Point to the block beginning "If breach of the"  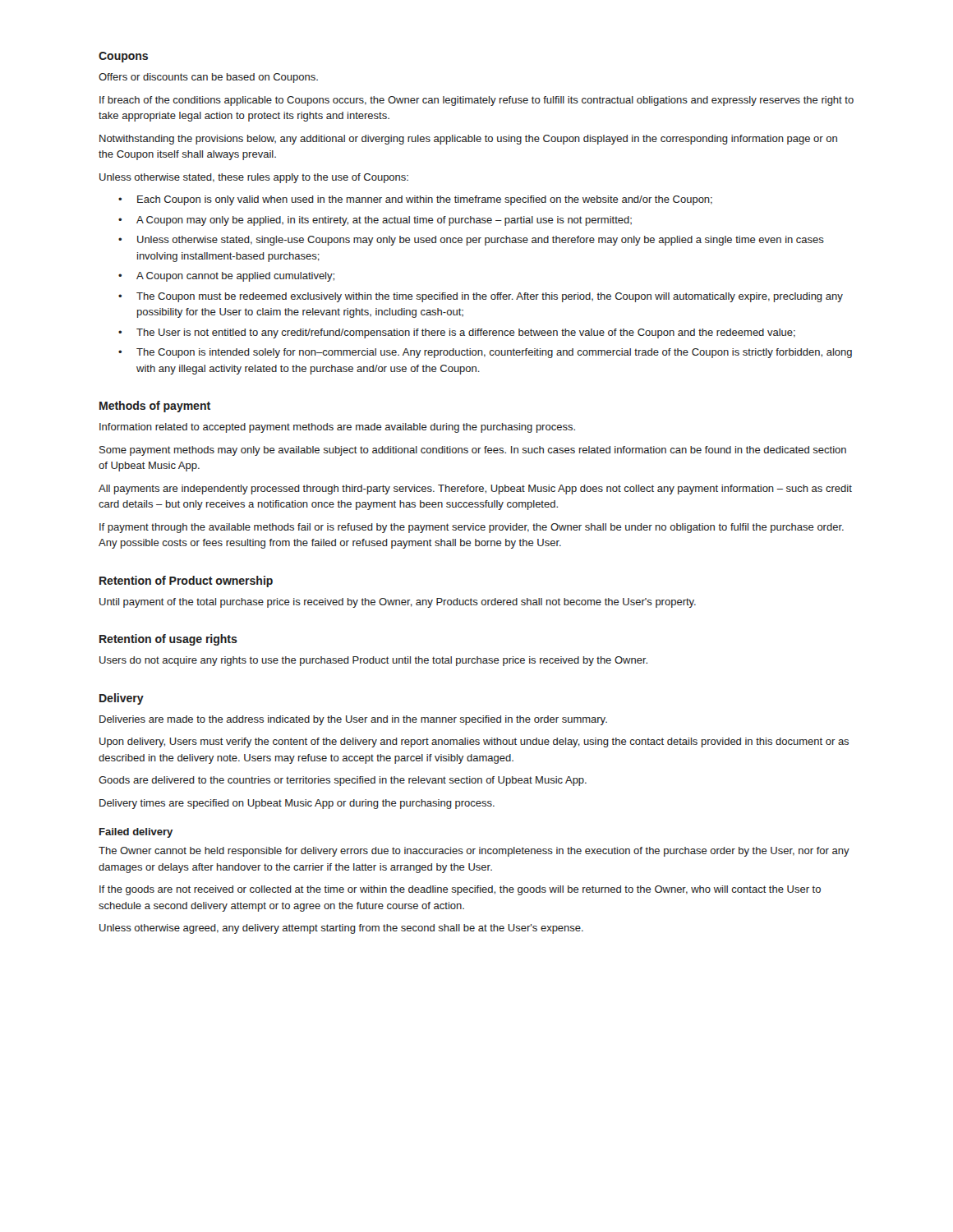(x=476, y=107)
